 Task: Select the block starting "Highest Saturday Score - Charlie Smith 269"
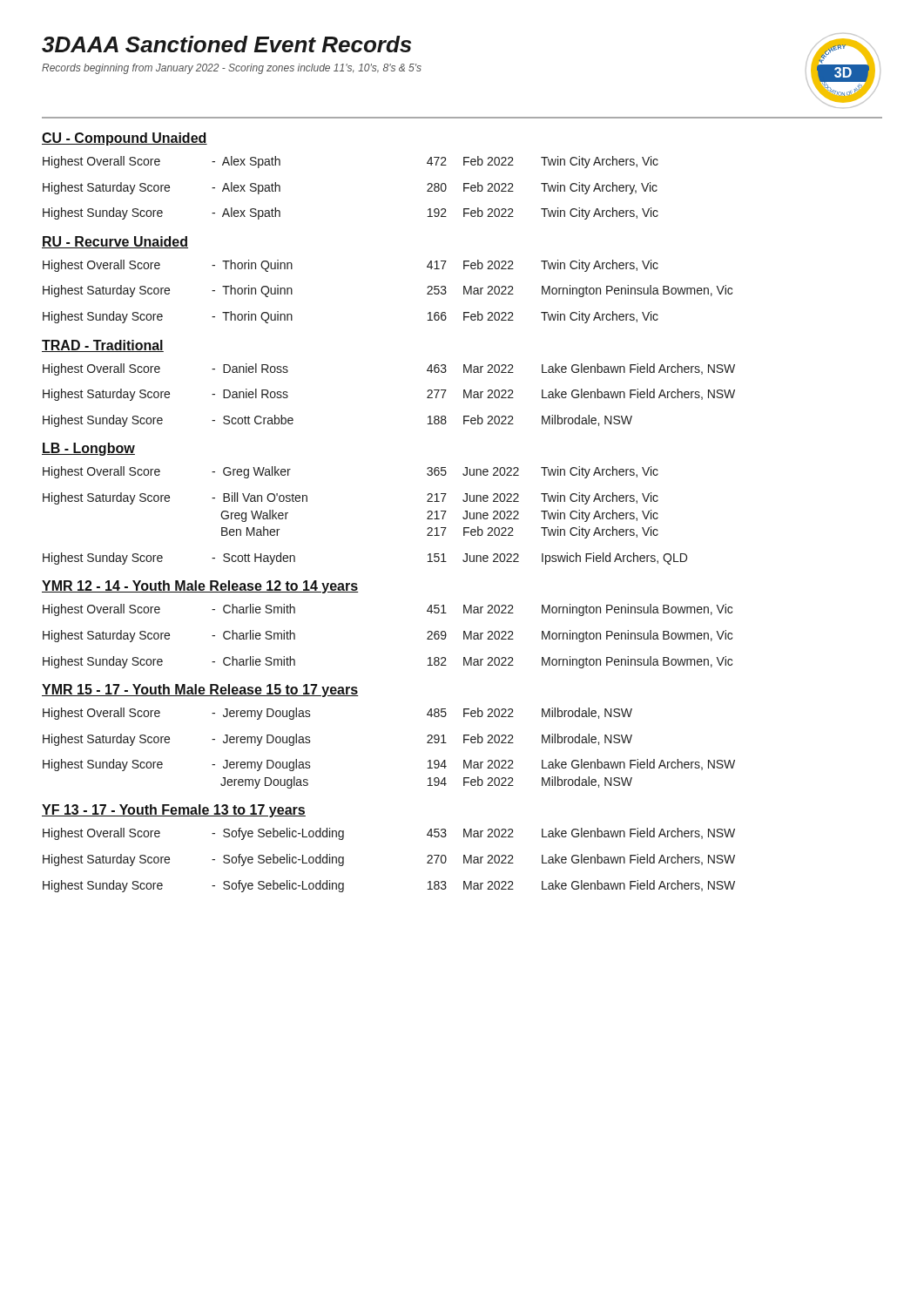tap(462, 636)
